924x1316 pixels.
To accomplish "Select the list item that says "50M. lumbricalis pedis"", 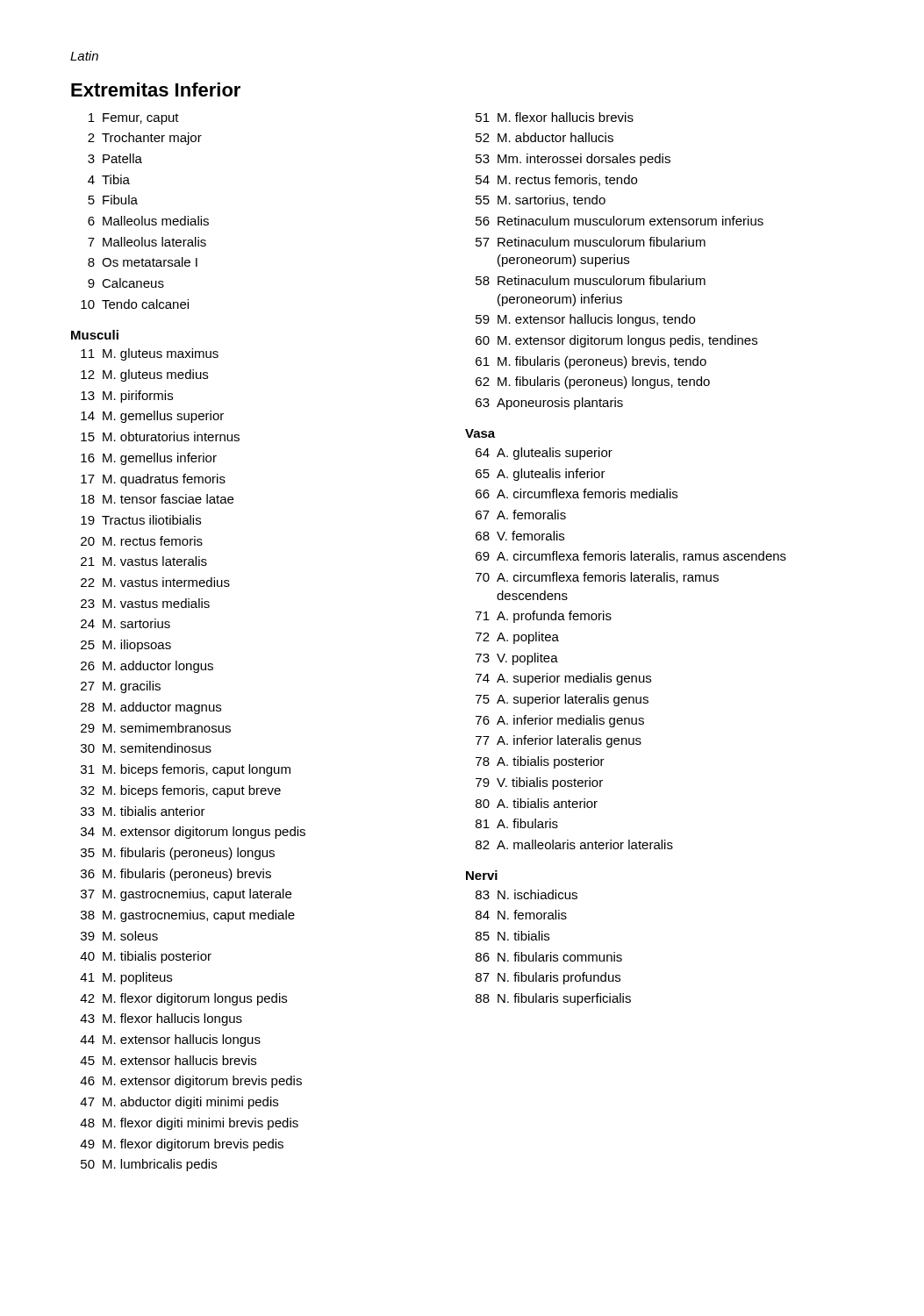I will pos(149,1165).
